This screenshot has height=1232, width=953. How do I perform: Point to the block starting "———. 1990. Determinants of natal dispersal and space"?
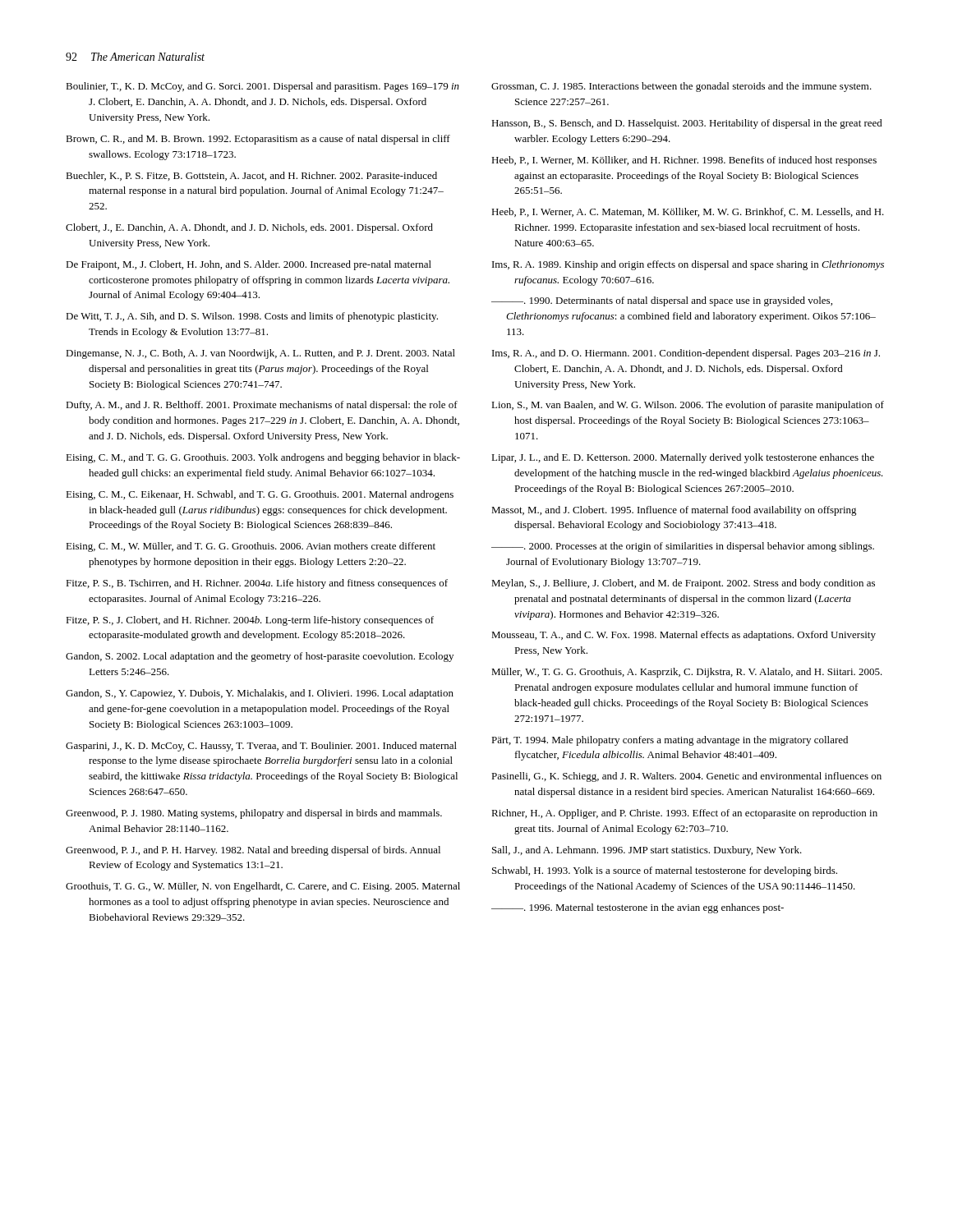coord(683,316)
